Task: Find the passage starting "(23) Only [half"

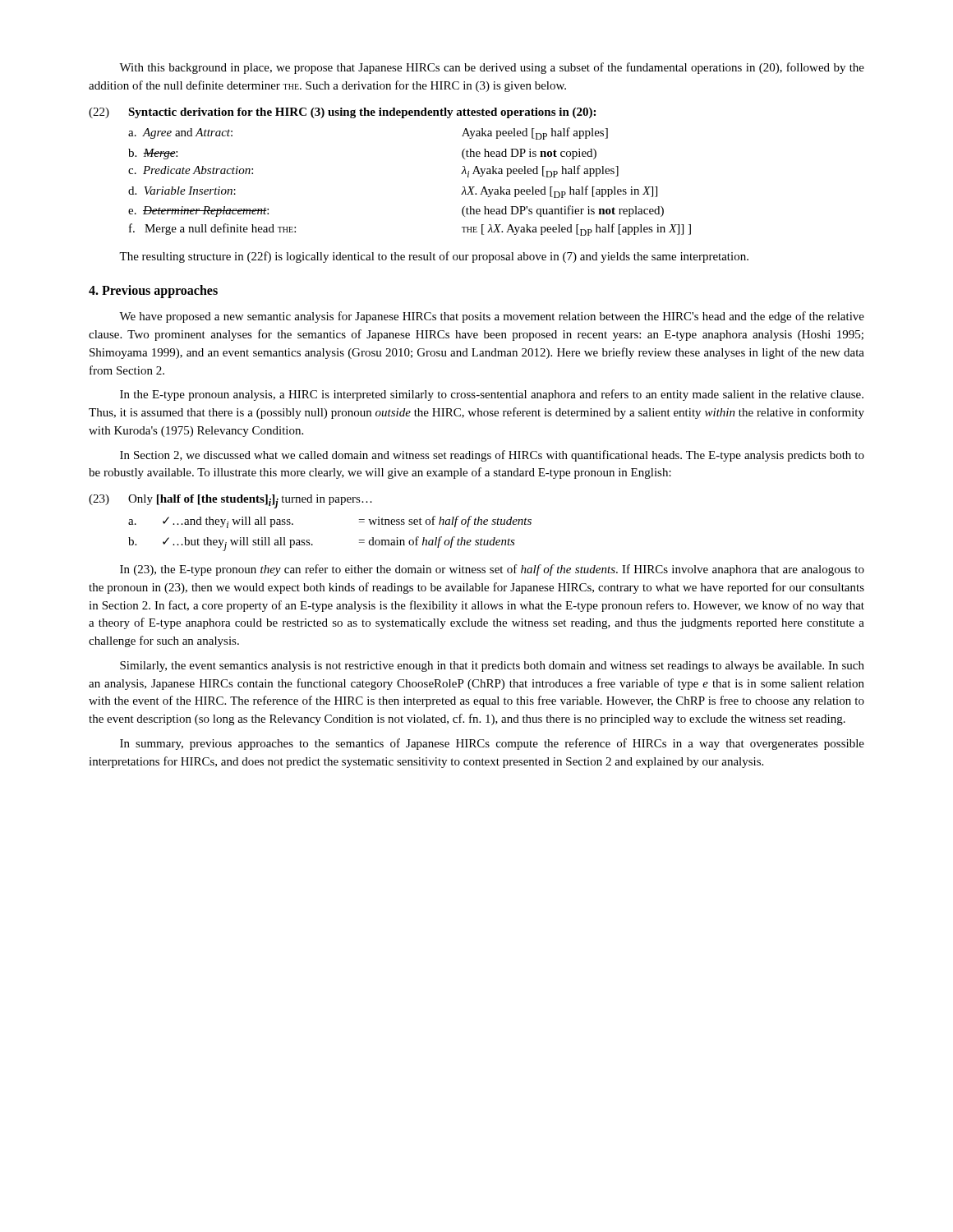Action: tap(476, 522)
